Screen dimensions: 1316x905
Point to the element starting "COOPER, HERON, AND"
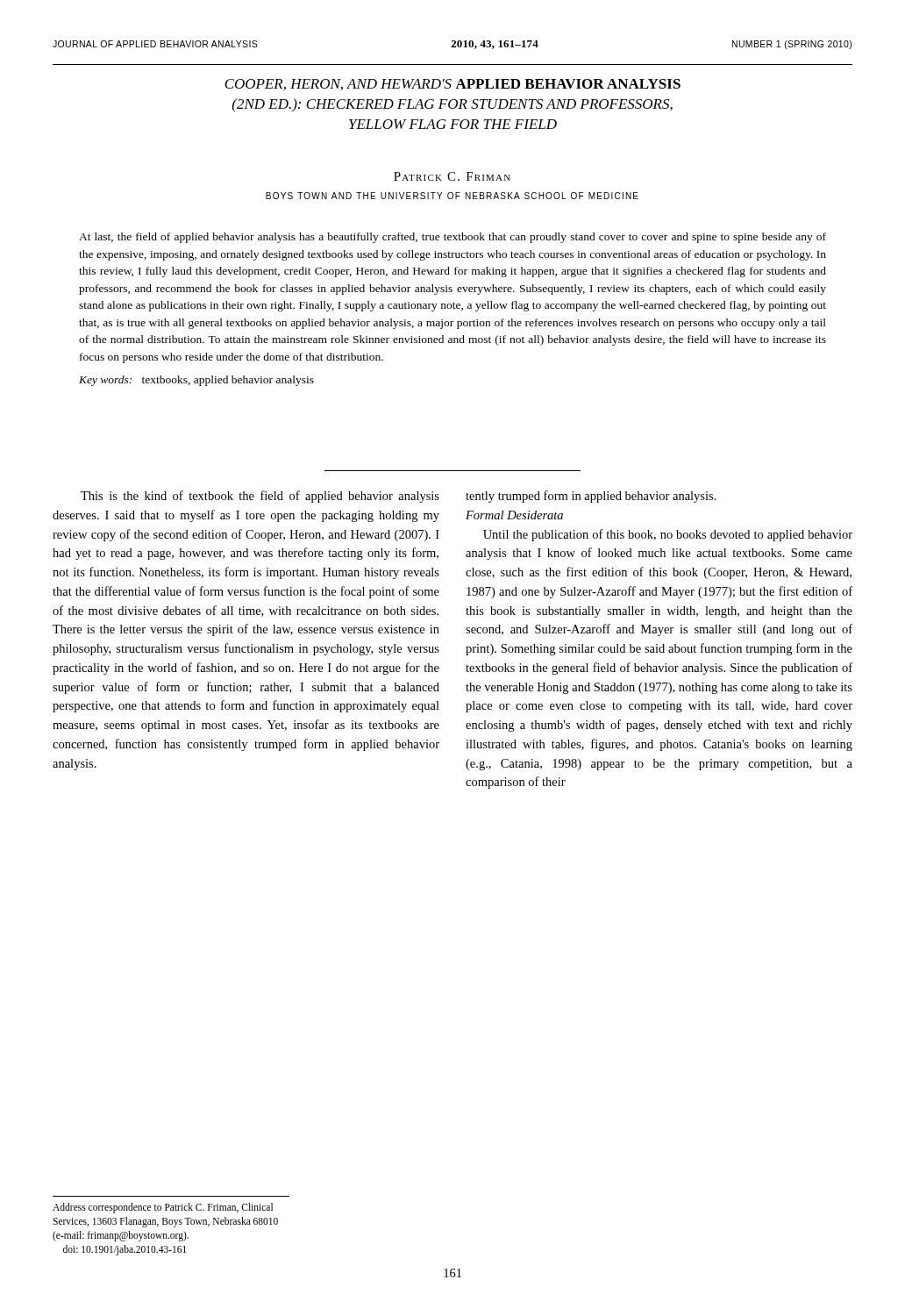(452, 105)
